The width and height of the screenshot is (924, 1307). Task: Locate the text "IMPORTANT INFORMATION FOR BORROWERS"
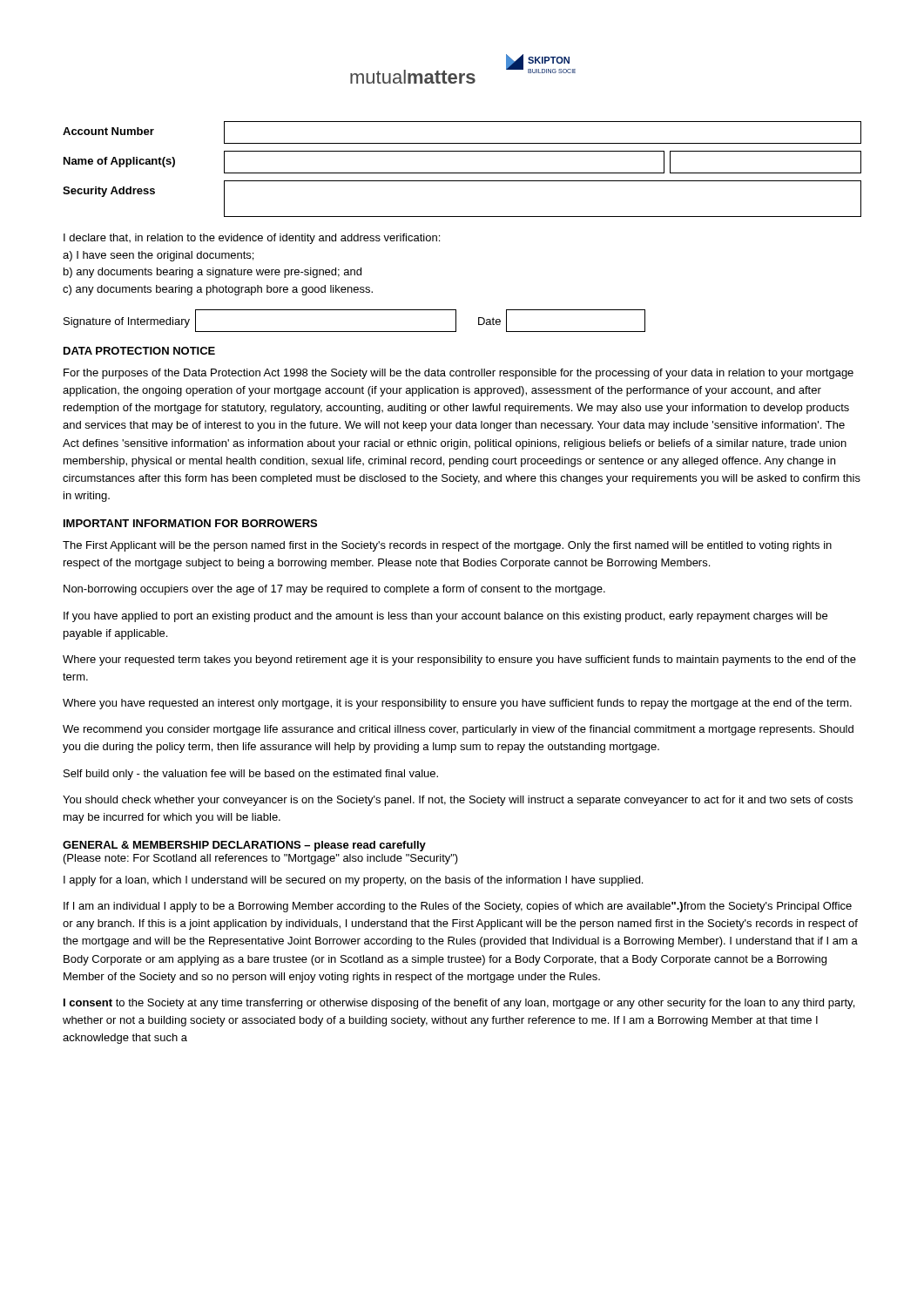click(x=190, y=523)
